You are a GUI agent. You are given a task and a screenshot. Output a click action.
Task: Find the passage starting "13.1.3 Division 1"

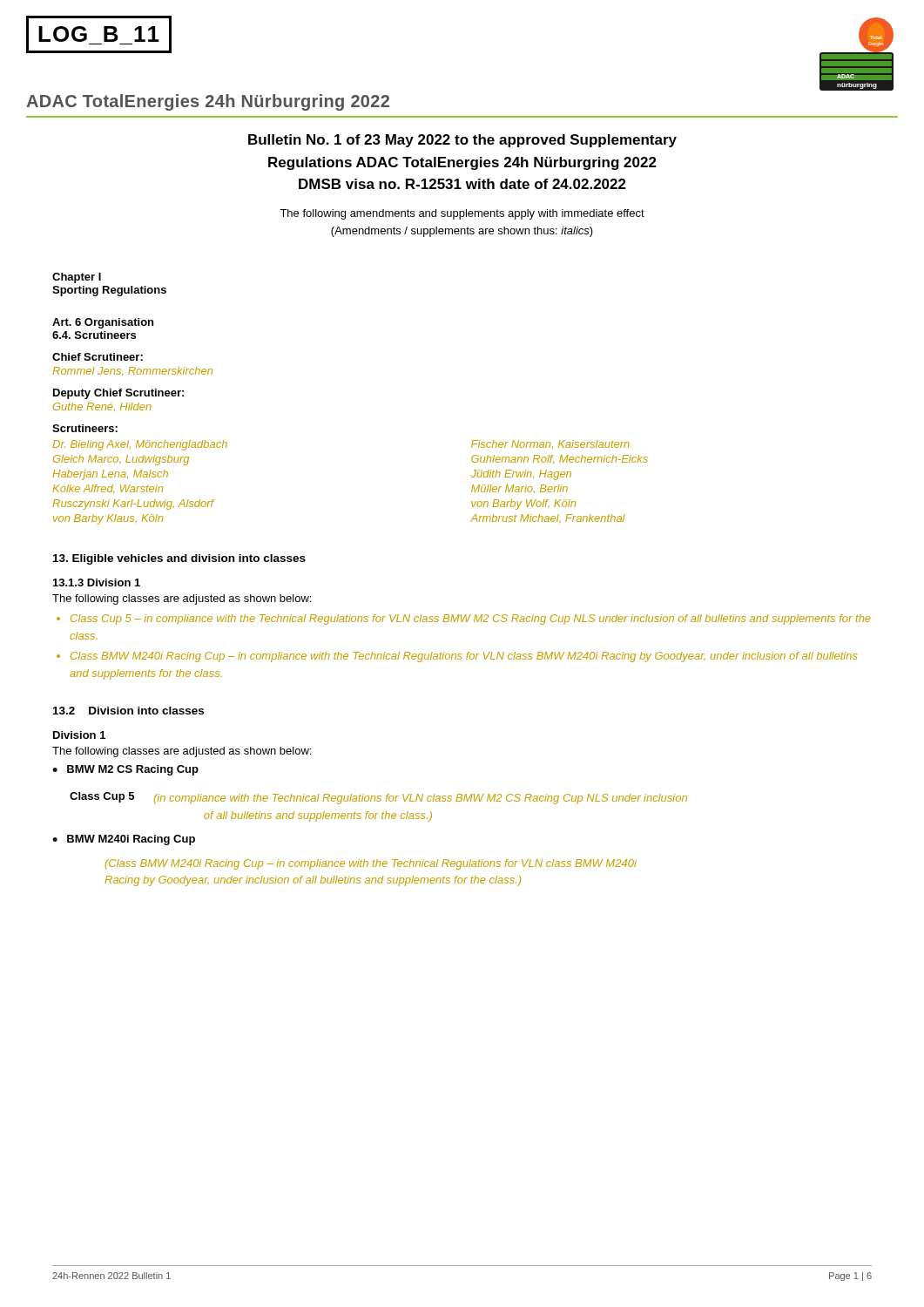(x=97, y=582)
